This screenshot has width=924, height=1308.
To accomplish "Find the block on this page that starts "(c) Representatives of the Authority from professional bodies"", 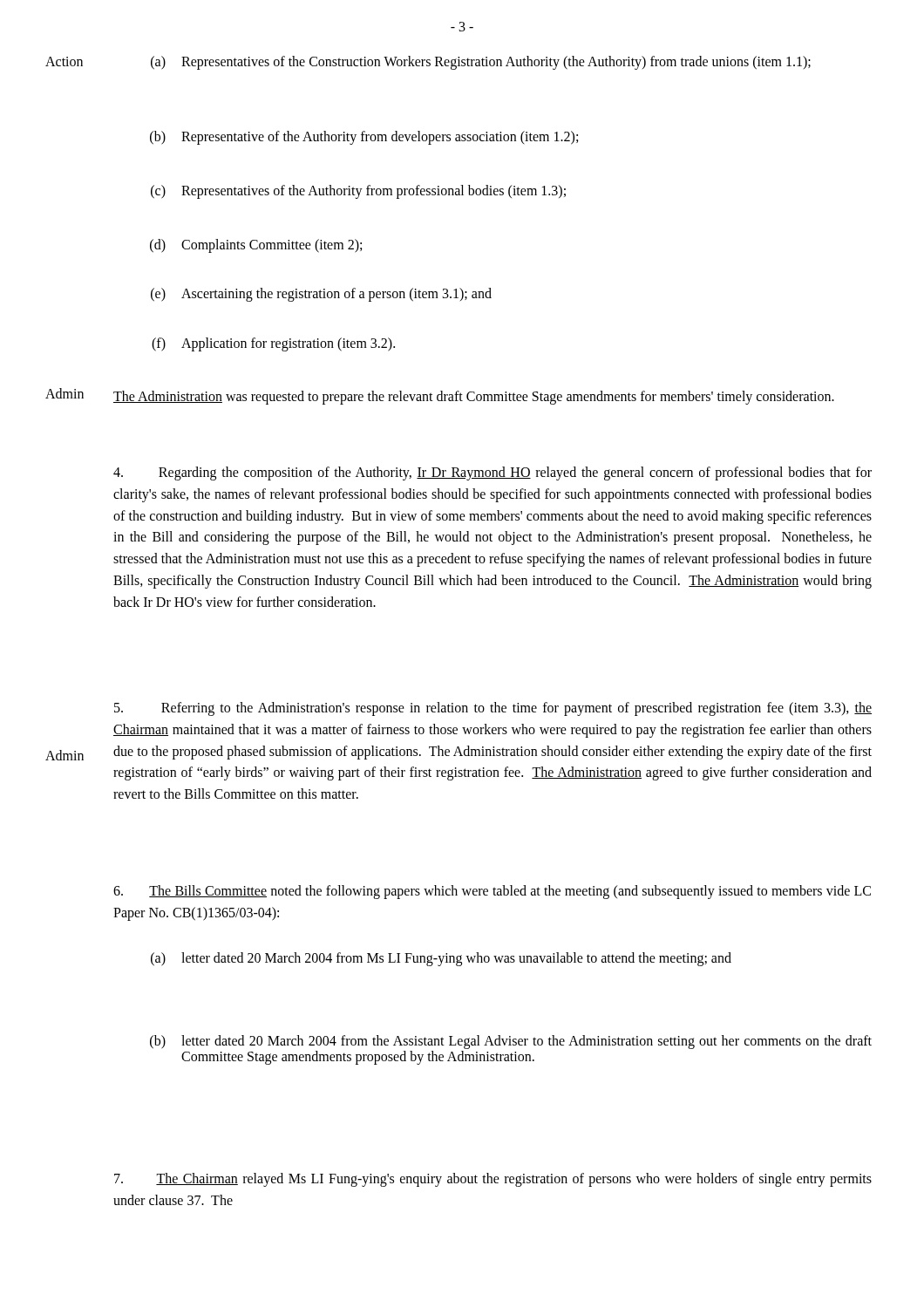I will [492, 191].
